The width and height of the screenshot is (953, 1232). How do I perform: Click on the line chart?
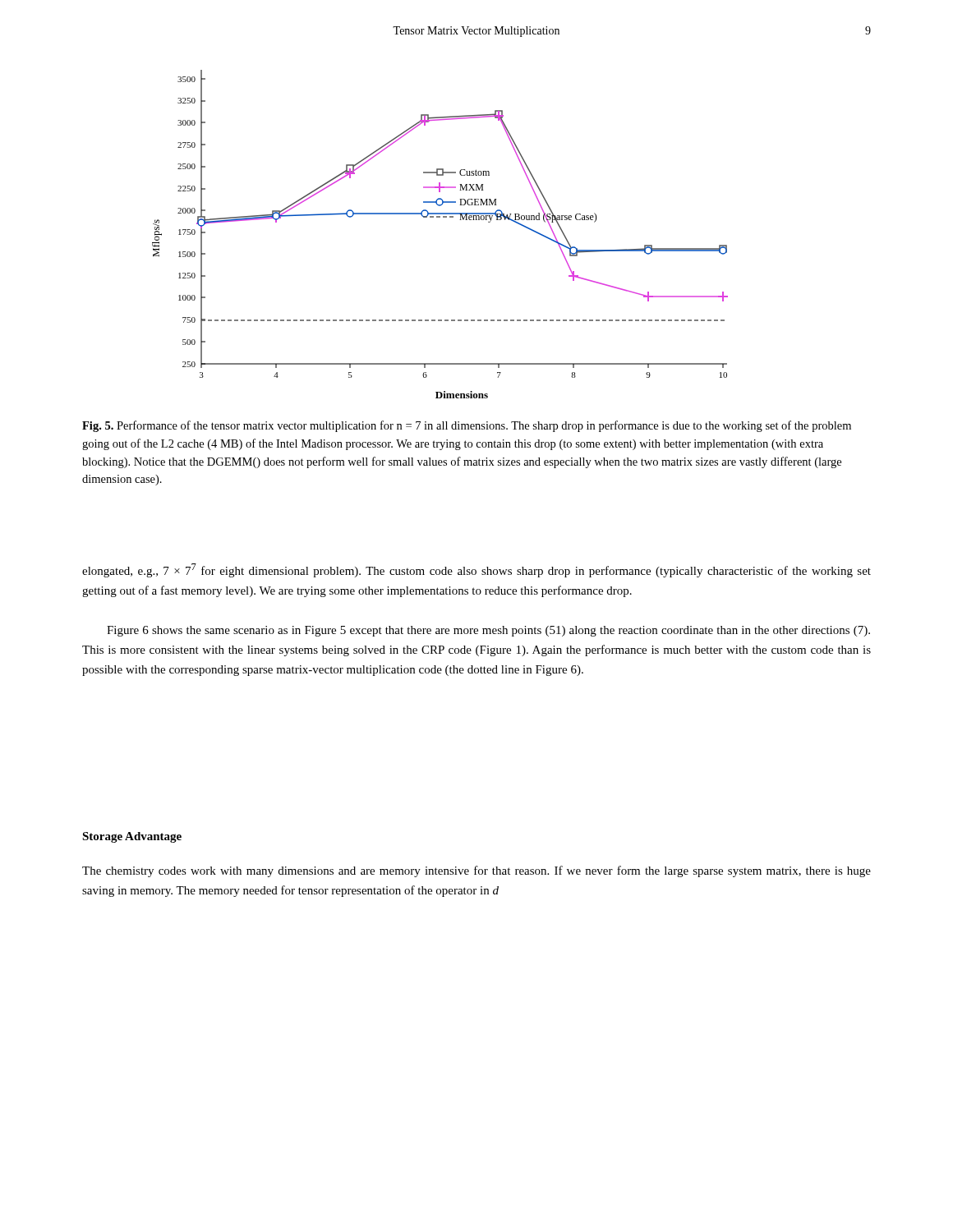click(468, 234)
